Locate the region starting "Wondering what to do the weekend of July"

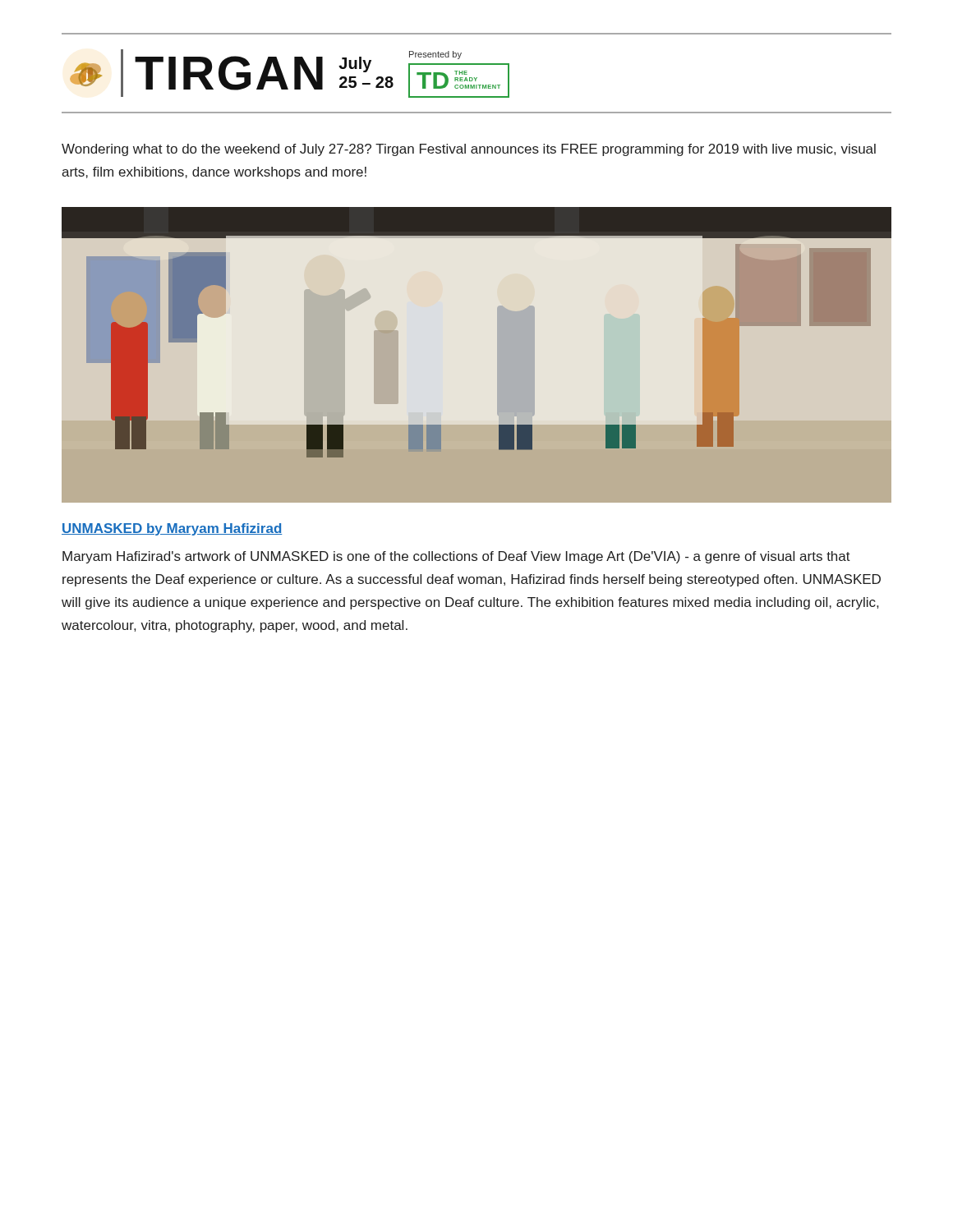pyautogui.click(x=469, y=161)
